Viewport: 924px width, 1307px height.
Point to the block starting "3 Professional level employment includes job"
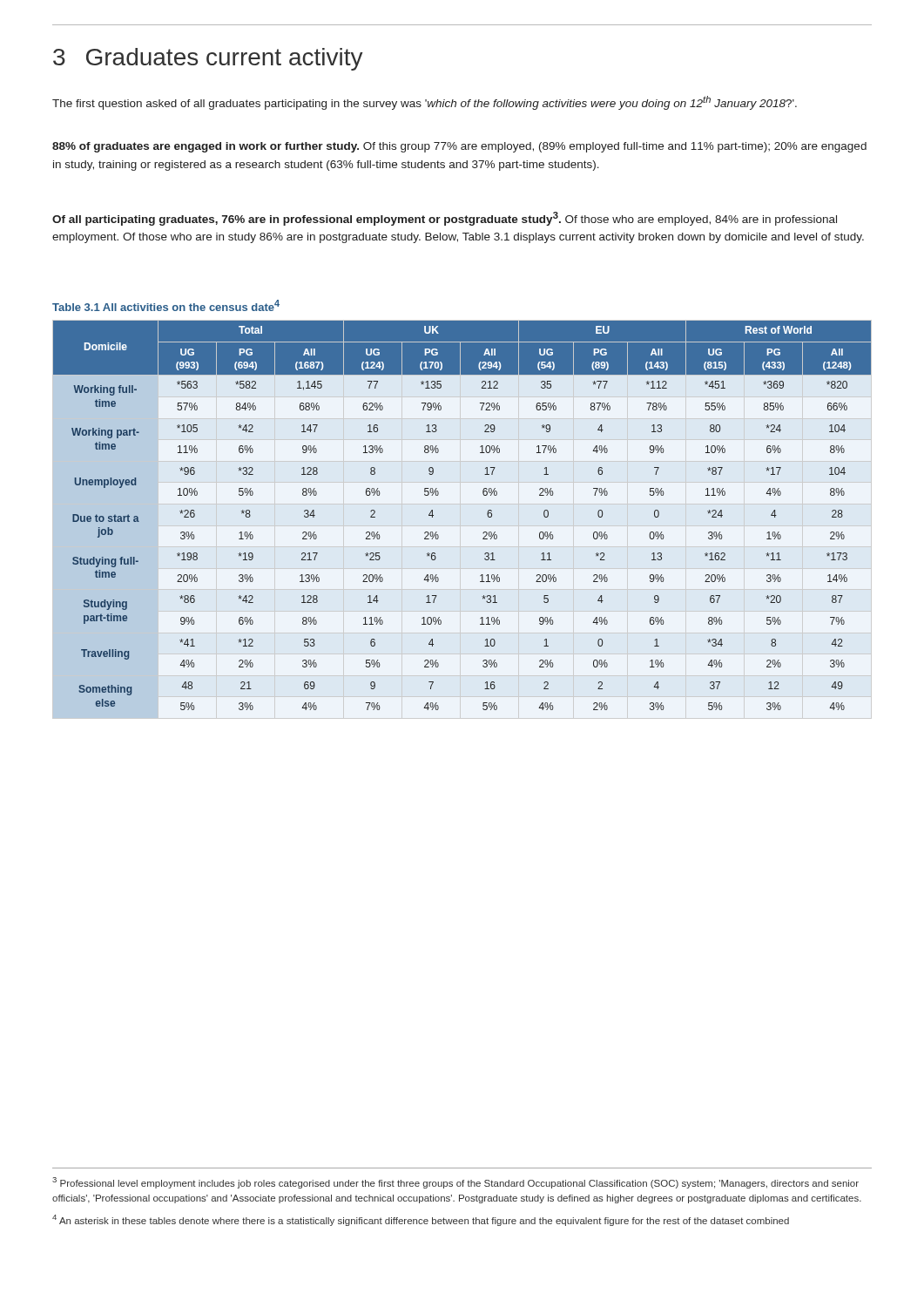tap(462, 1201)
